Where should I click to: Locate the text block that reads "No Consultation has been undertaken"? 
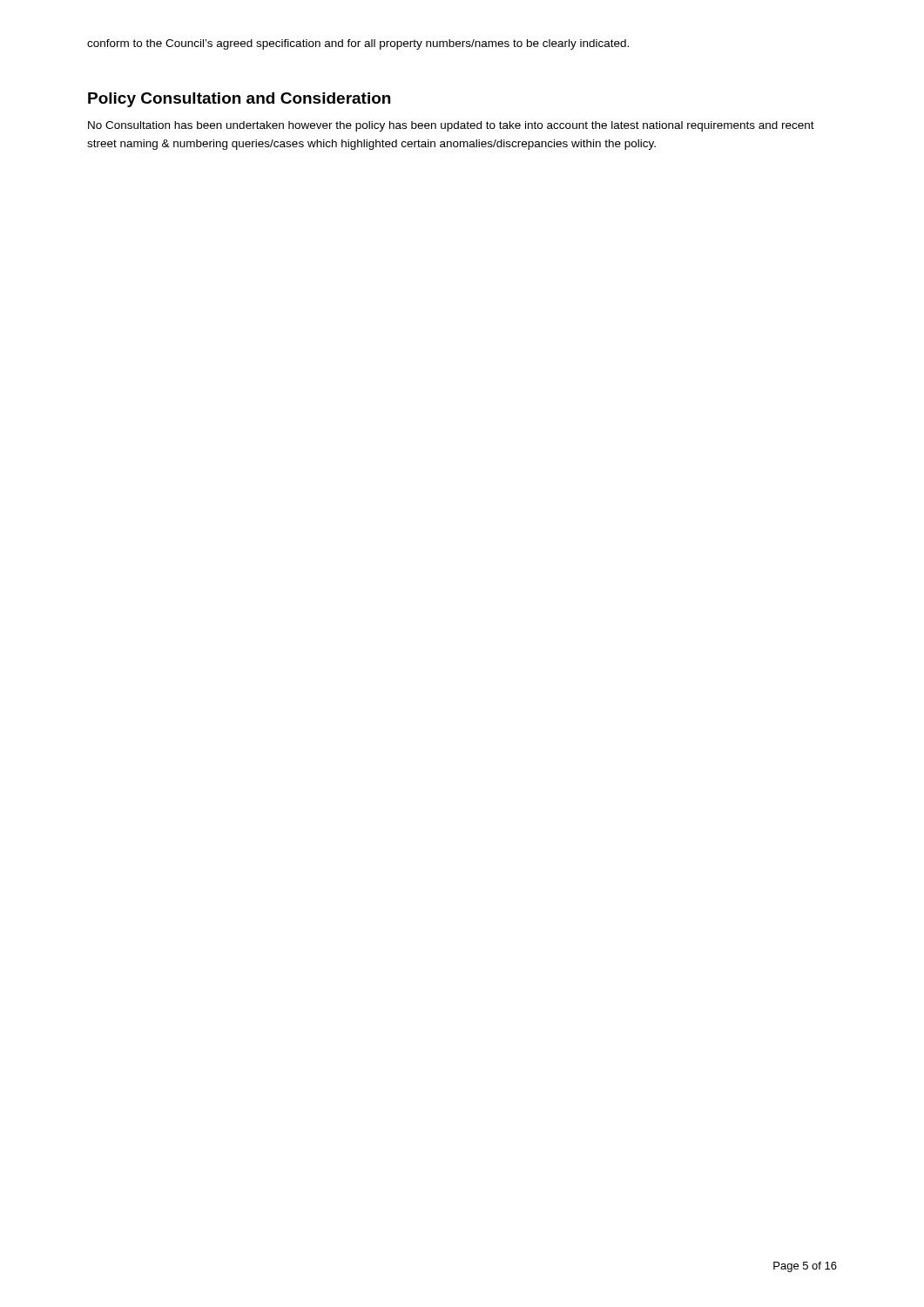(450, 134)
